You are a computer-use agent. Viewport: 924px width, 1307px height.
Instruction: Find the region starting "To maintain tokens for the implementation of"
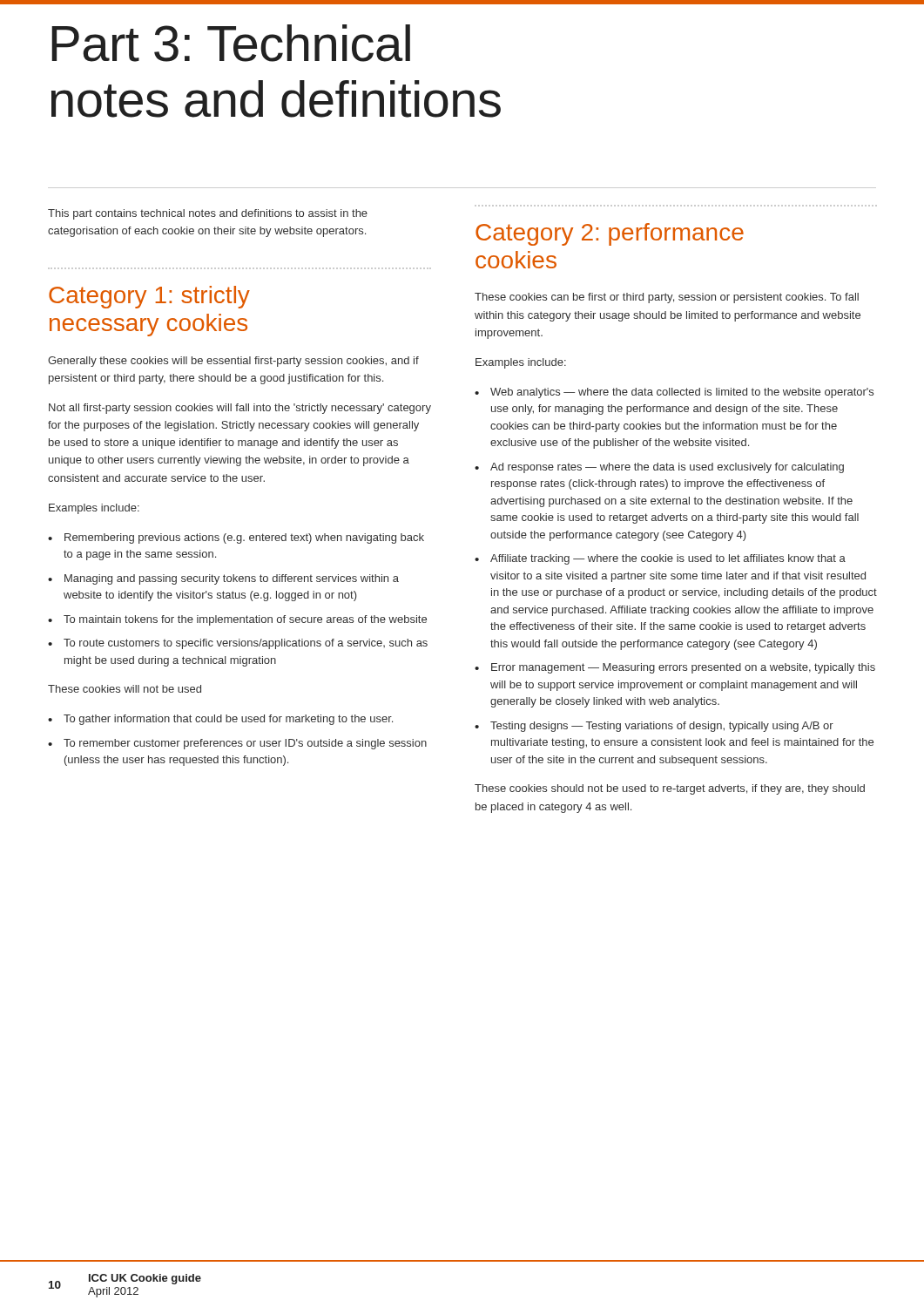pyautogui.click(x=245, y=619)
